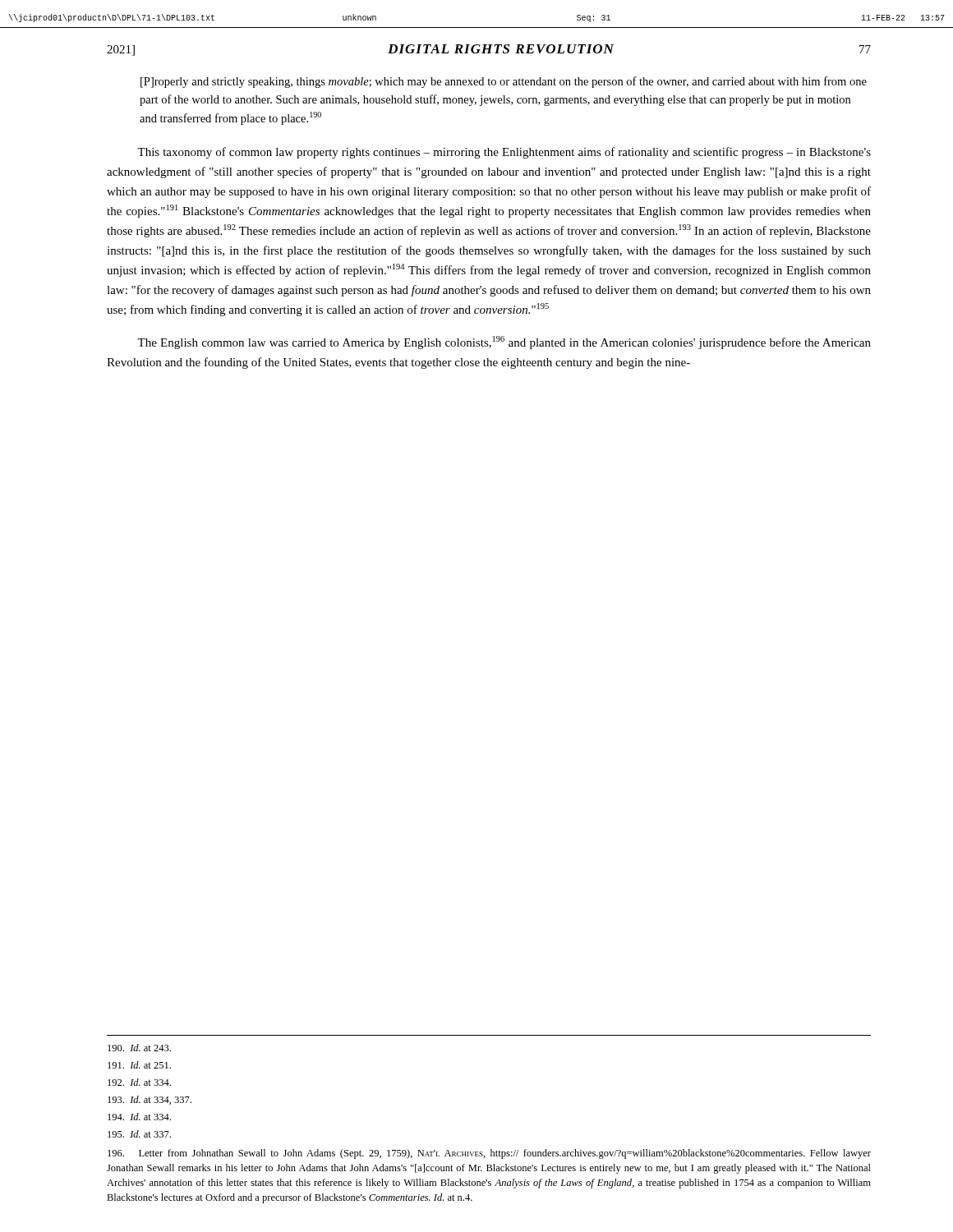Click on the text block with the text "The English common"
This screenshot has height=1232, width=953.
click(489, 352)
